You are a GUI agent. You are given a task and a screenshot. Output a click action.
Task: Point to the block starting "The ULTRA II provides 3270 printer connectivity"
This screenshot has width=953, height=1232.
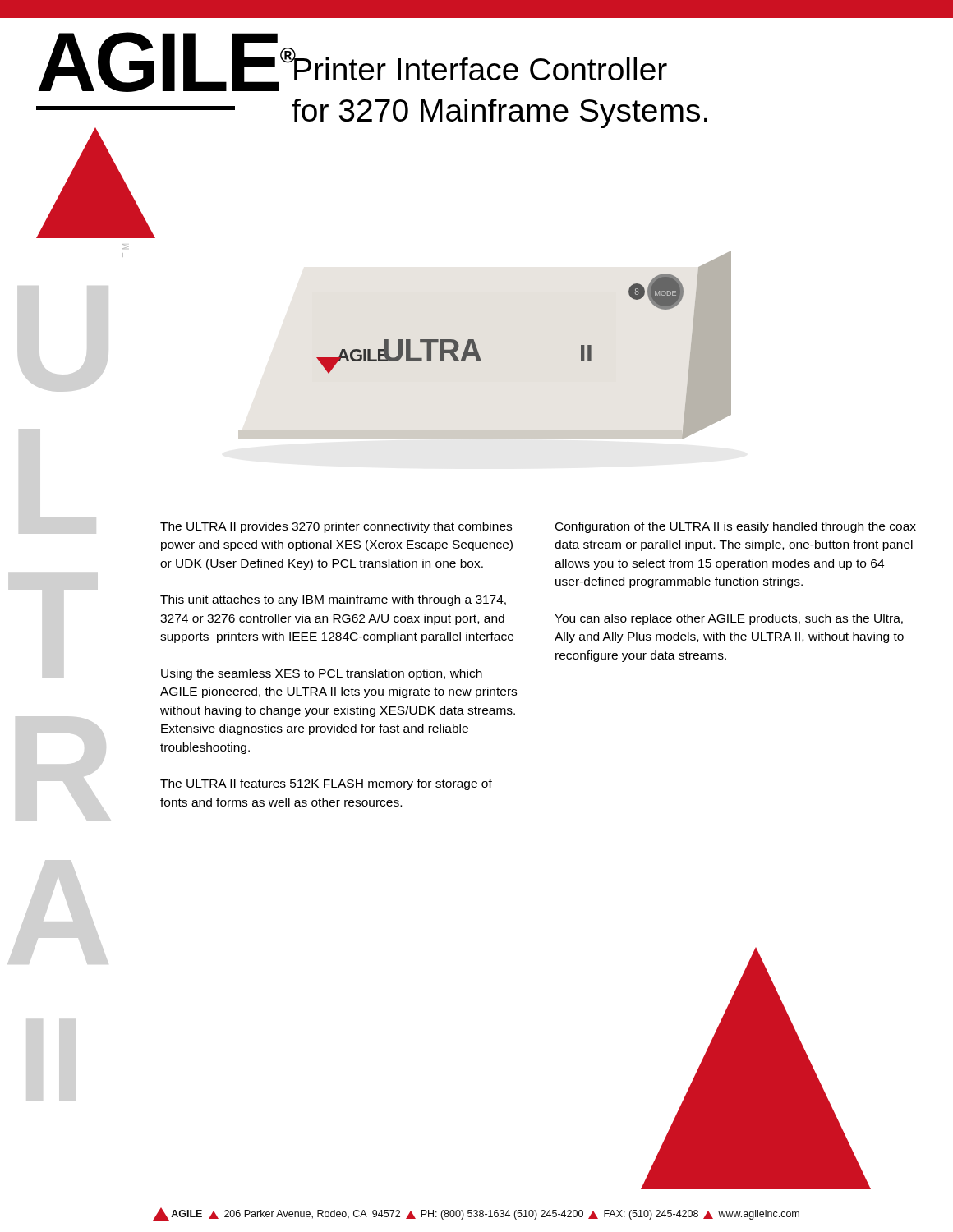tap(338, 544)
